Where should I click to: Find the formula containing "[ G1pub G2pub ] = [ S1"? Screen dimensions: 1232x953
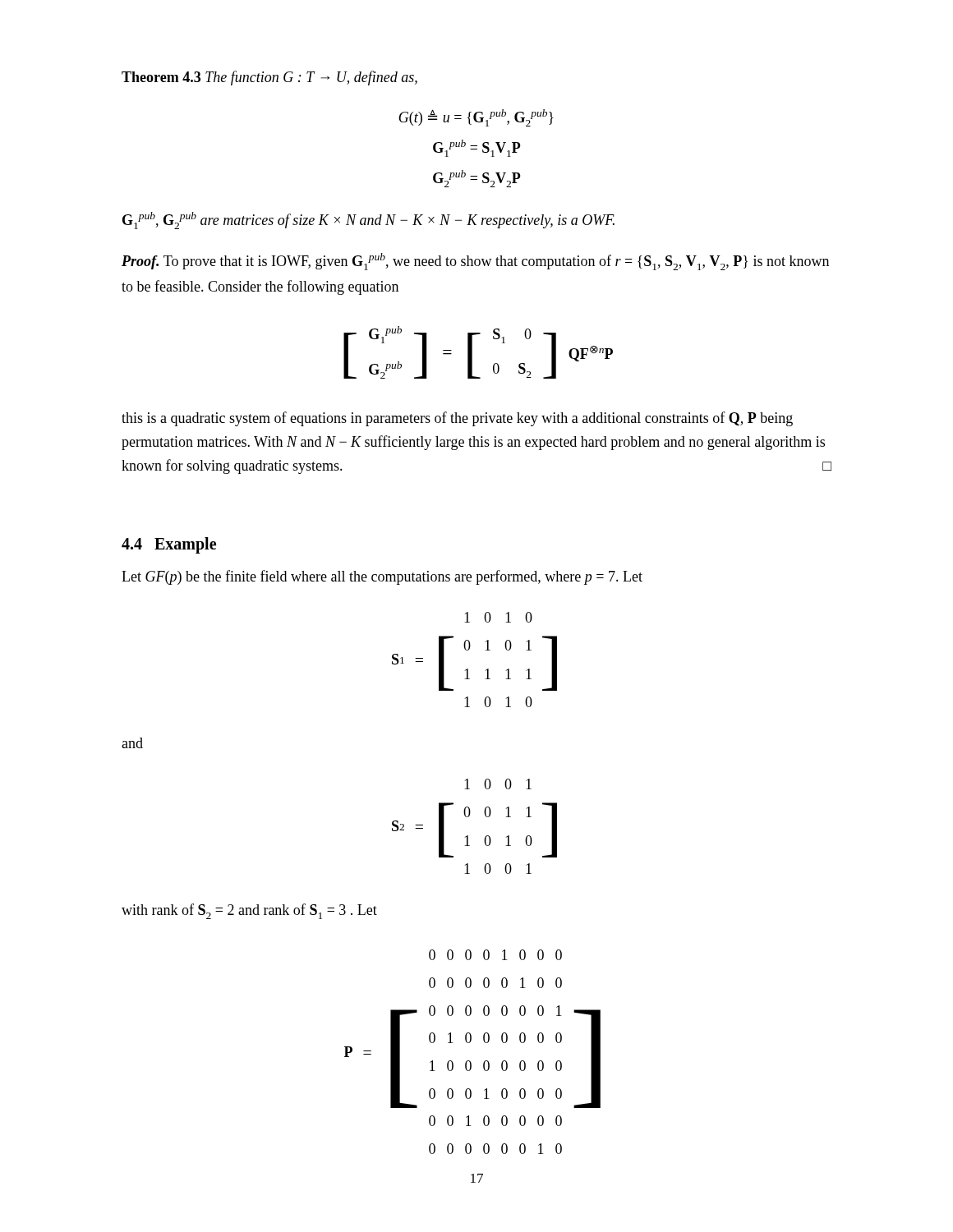(476, 353)
